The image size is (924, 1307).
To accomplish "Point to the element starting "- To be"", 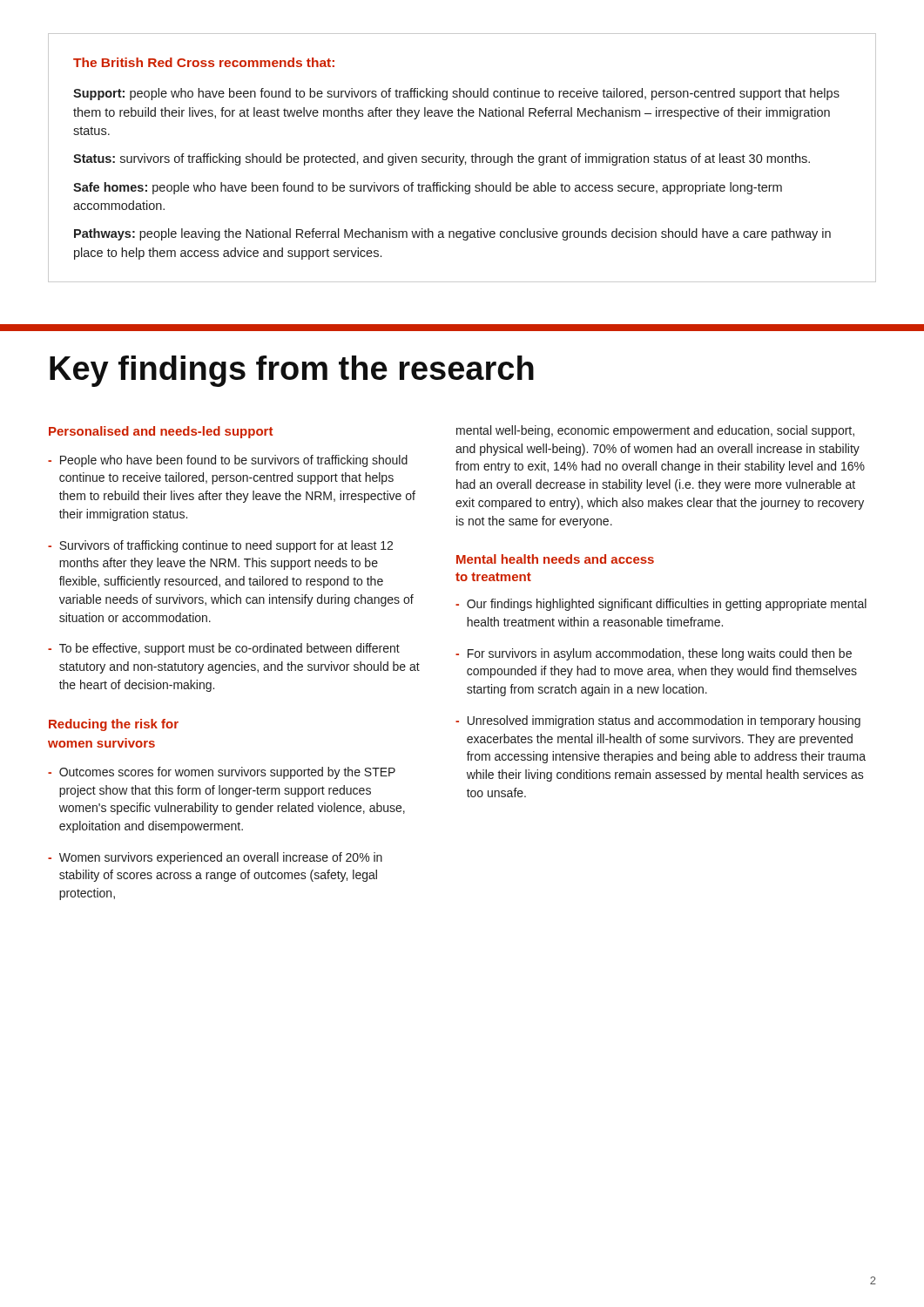I will coord(235,667).
